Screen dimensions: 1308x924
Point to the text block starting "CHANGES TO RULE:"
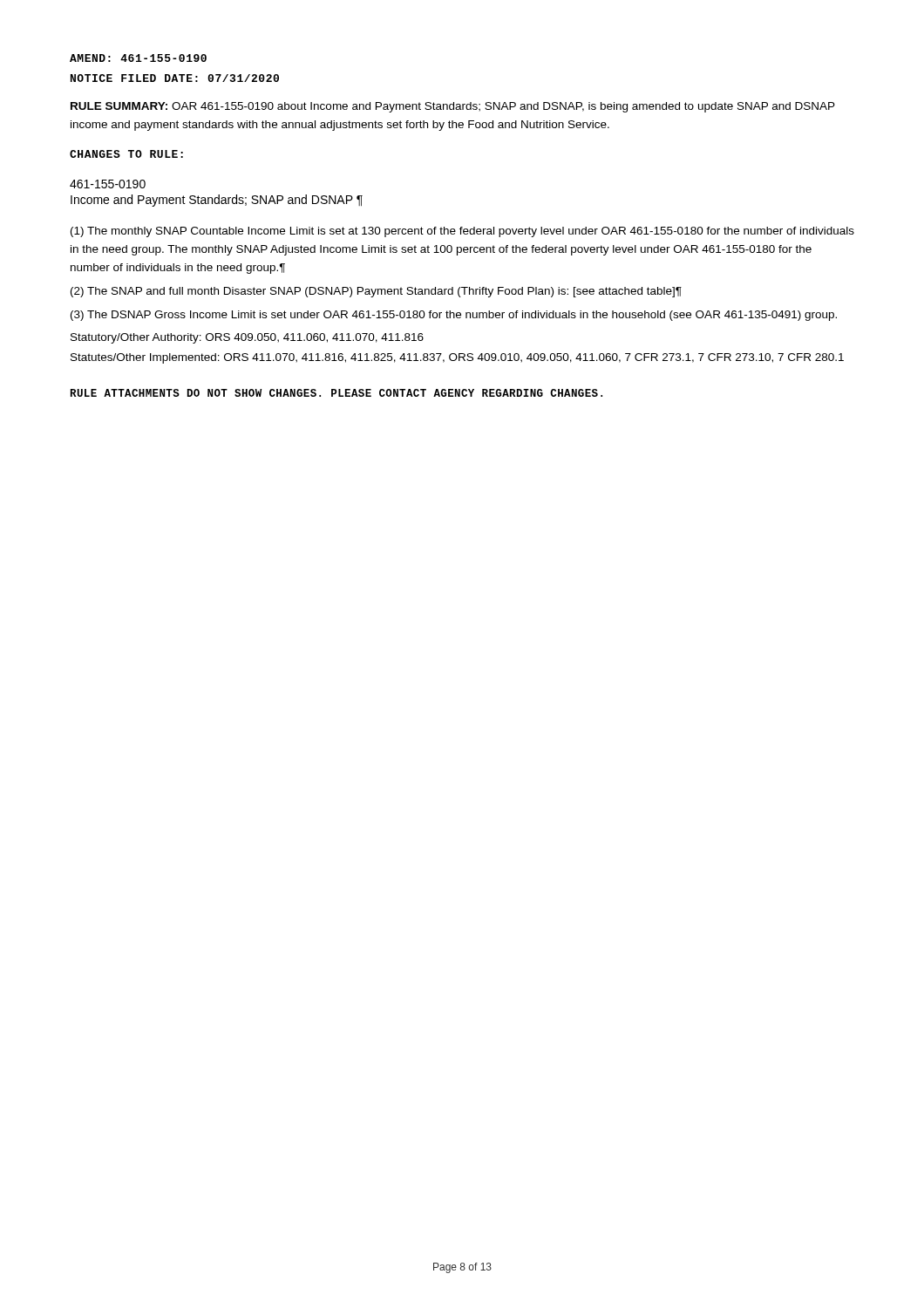(x=128, y=155)
